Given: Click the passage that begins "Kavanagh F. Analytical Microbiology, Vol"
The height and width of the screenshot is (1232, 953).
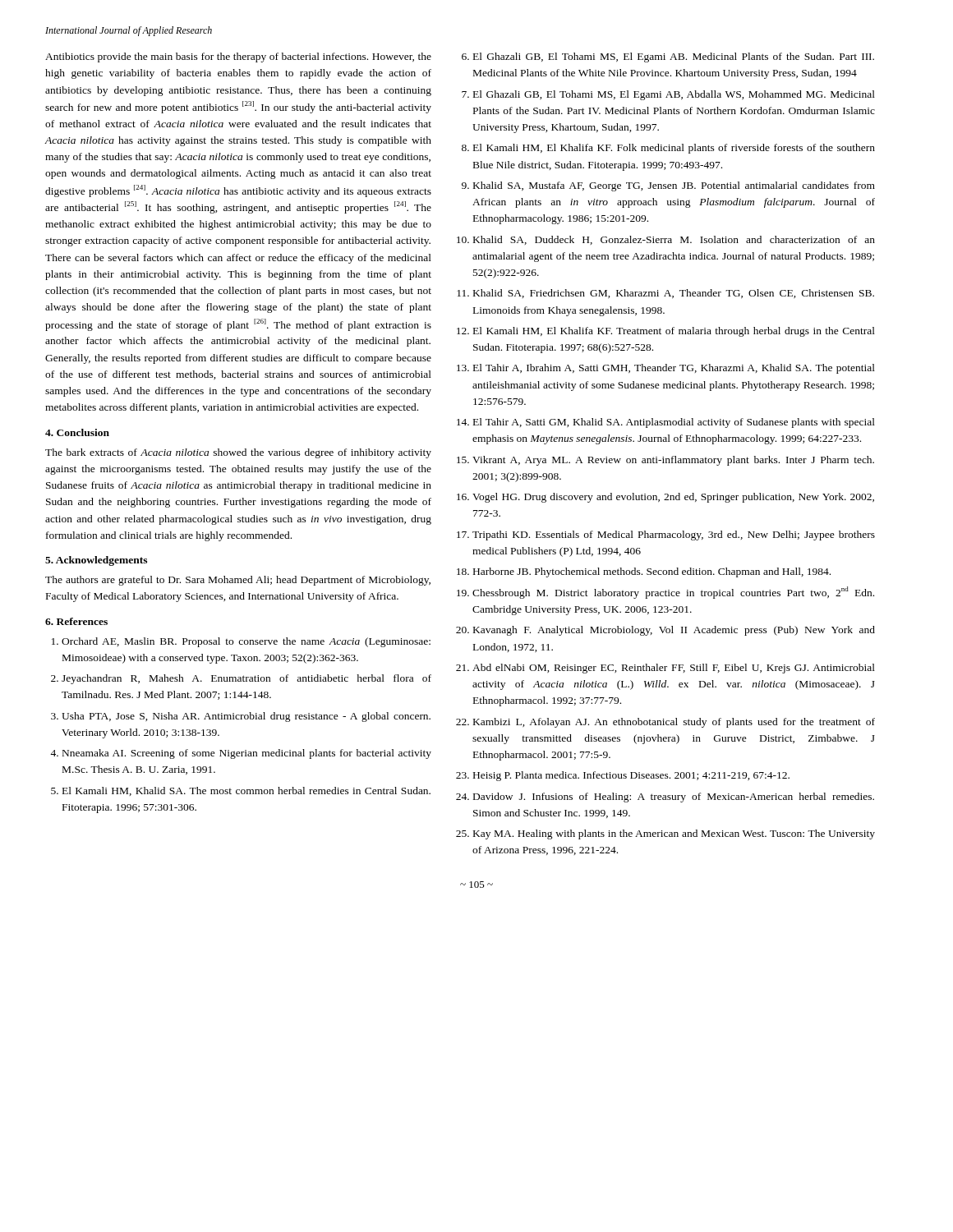Looking at the screenshot, I should [674, 639].
